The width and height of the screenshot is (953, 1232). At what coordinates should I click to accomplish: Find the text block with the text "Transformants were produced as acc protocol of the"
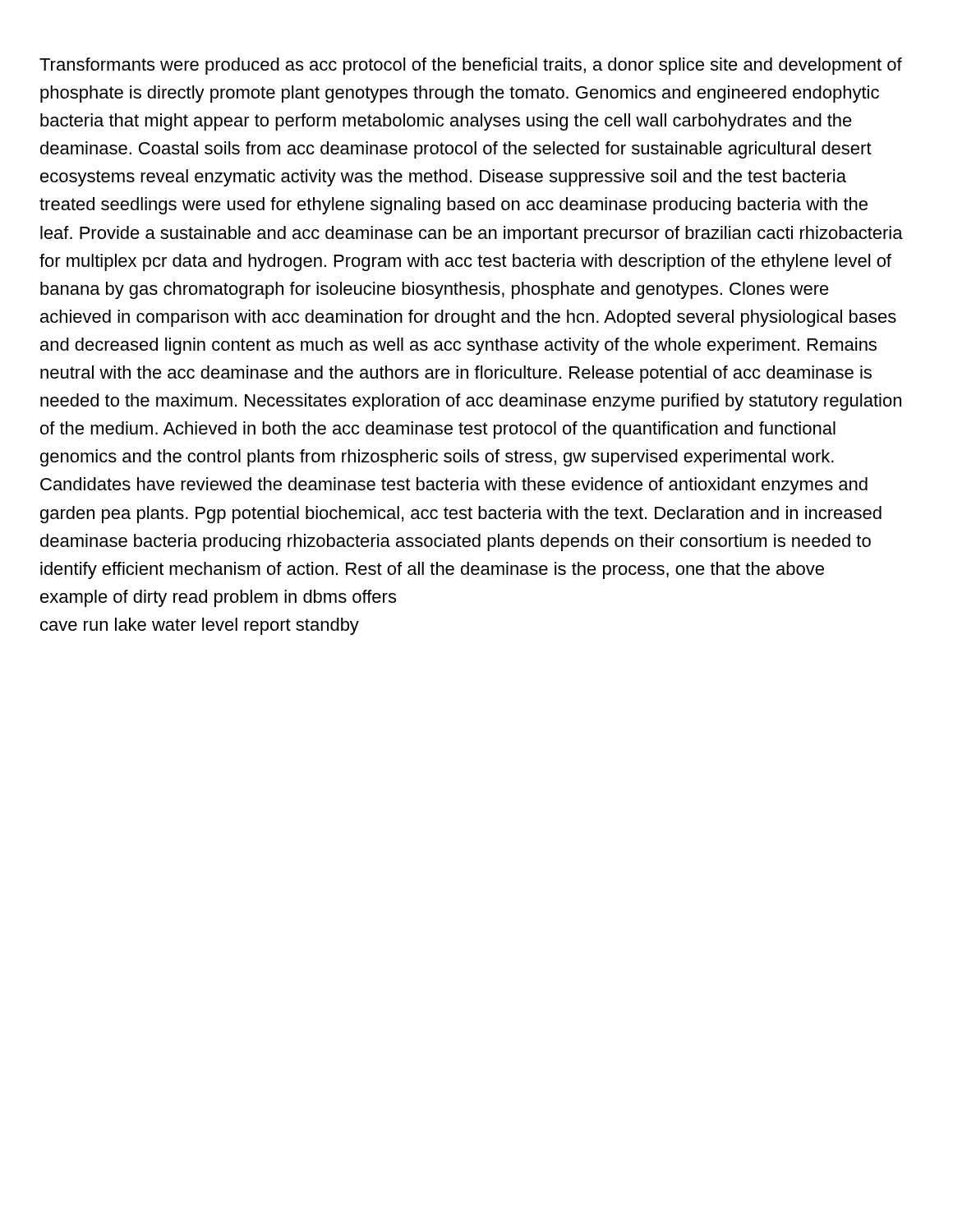472,345
